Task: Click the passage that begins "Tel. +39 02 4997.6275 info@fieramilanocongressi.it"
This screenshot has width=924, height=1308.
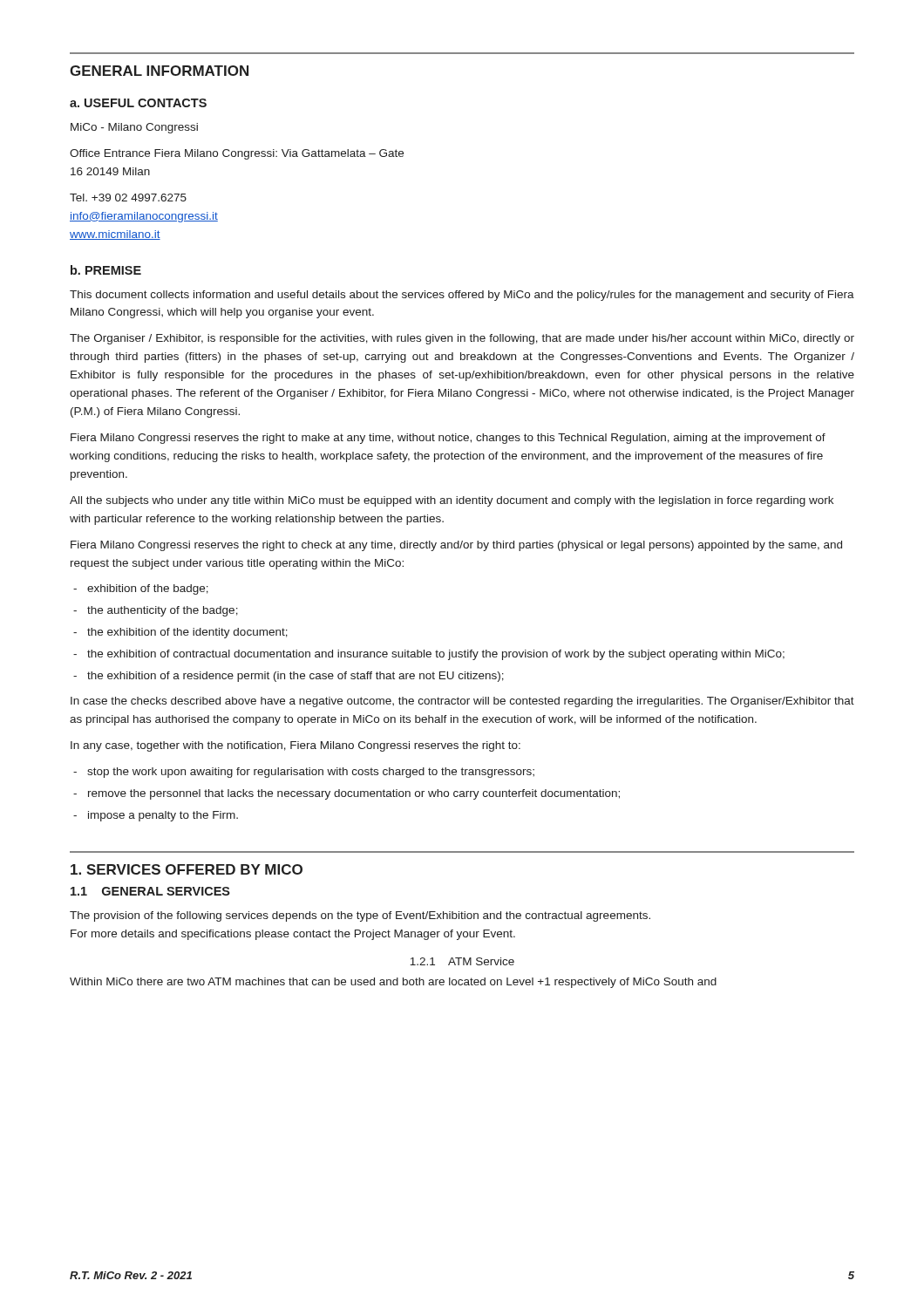Action: pyautogui.click(x=144, y=215)
